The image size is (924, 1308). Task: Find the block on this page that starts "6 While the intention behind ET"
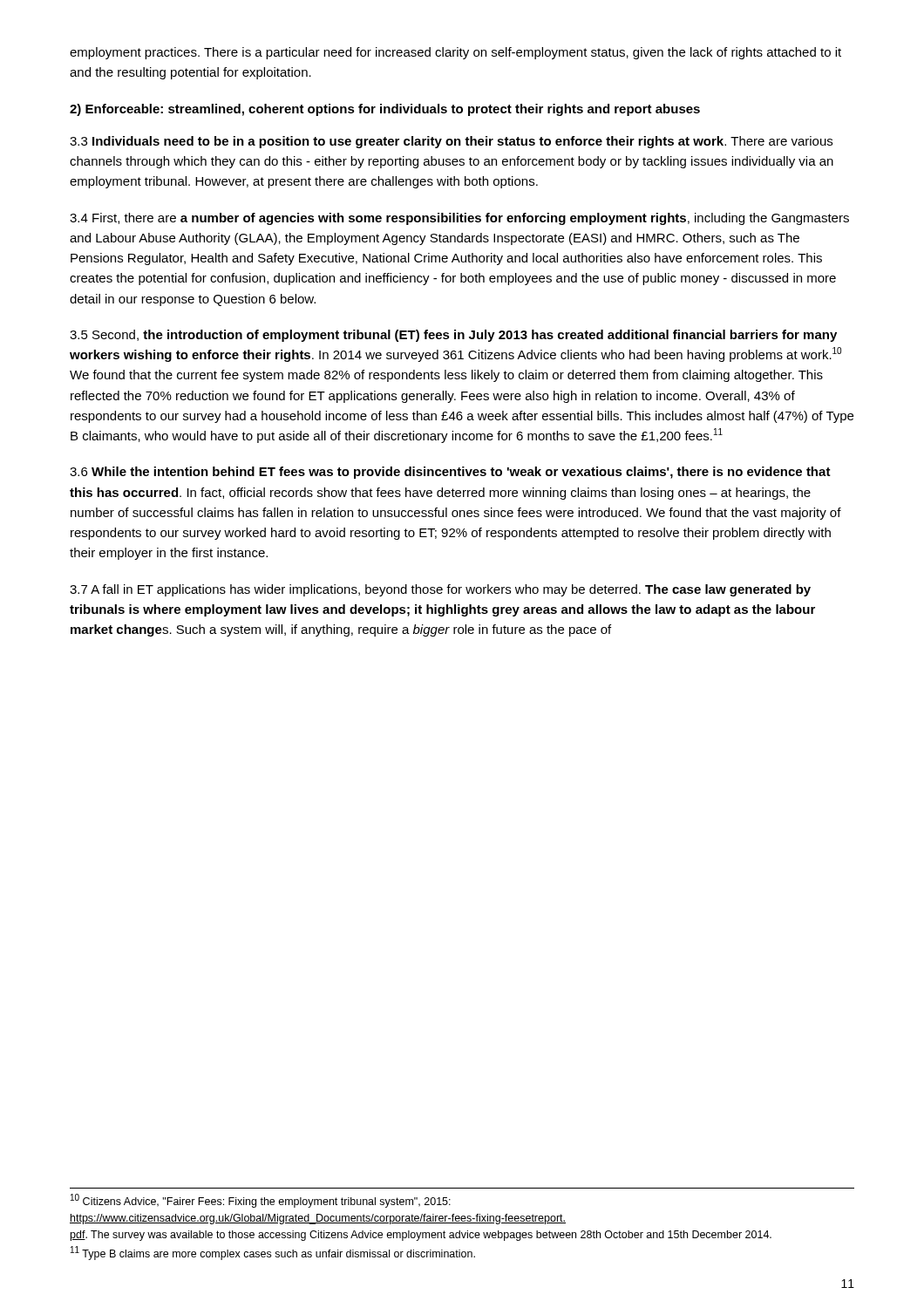click(462, 512)
